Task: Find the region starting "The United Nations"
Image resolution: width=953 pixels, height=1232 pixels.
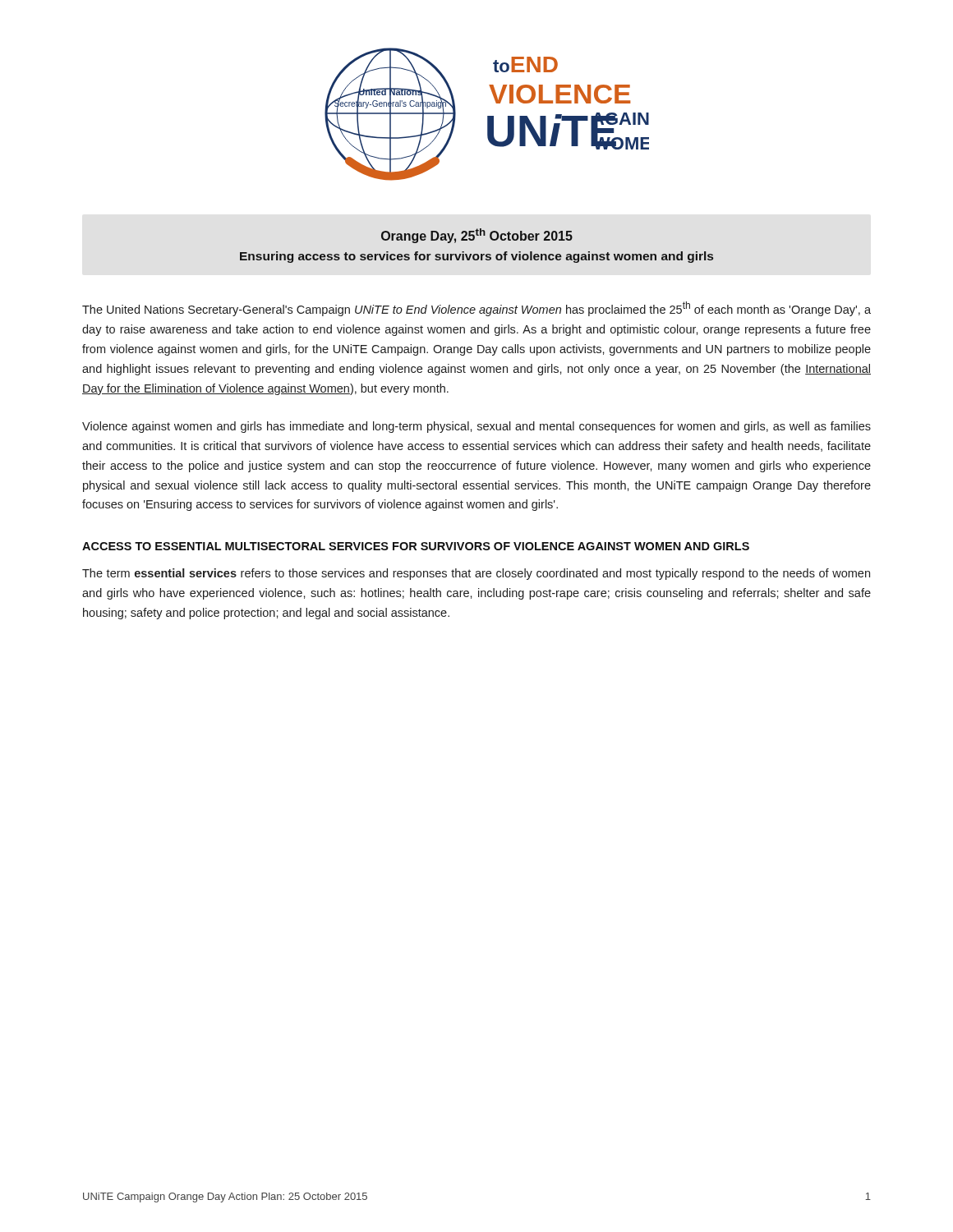Action: 476,348
